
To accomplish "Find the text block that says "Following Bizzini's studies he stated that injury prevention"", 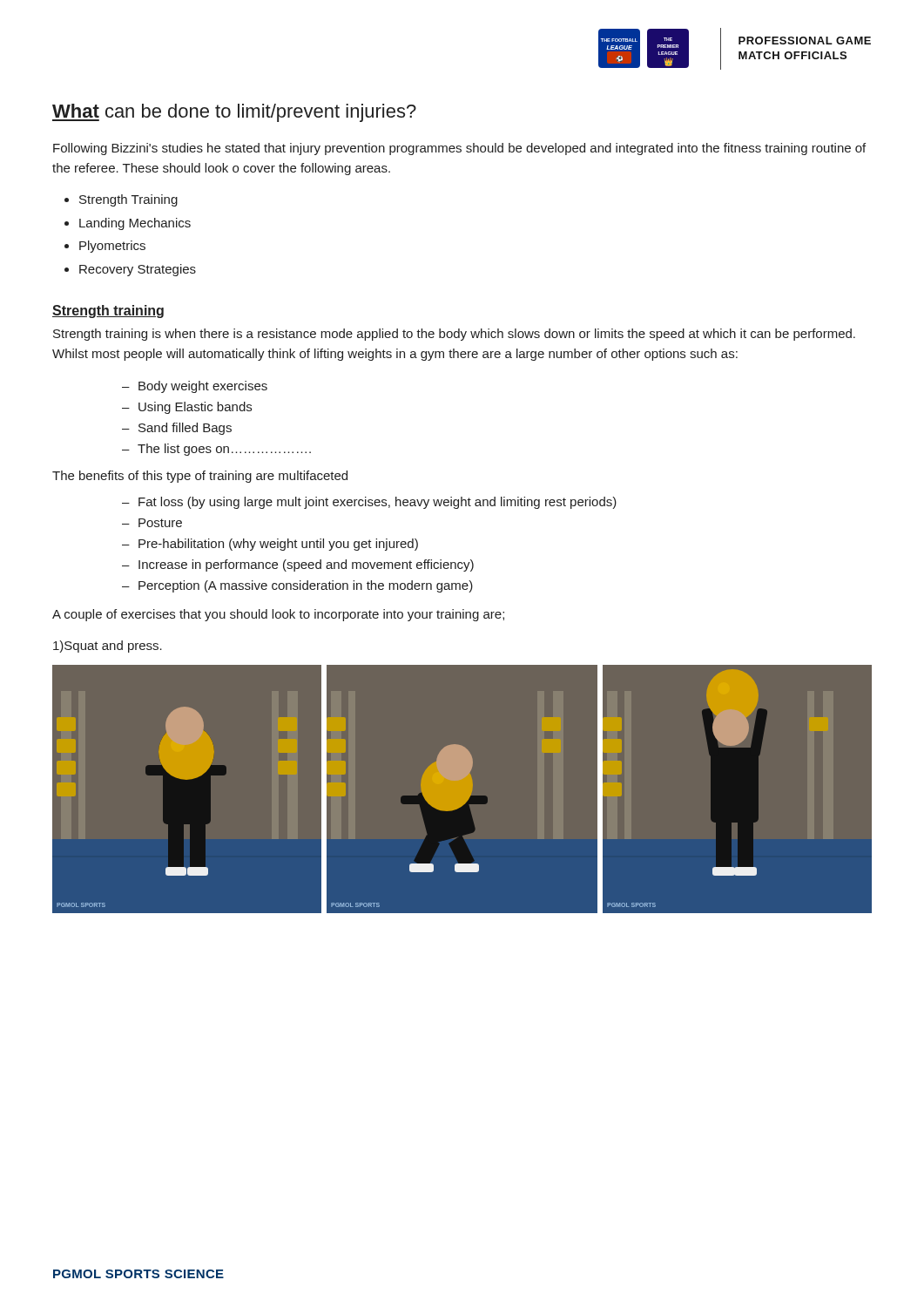I will [459, 157].
